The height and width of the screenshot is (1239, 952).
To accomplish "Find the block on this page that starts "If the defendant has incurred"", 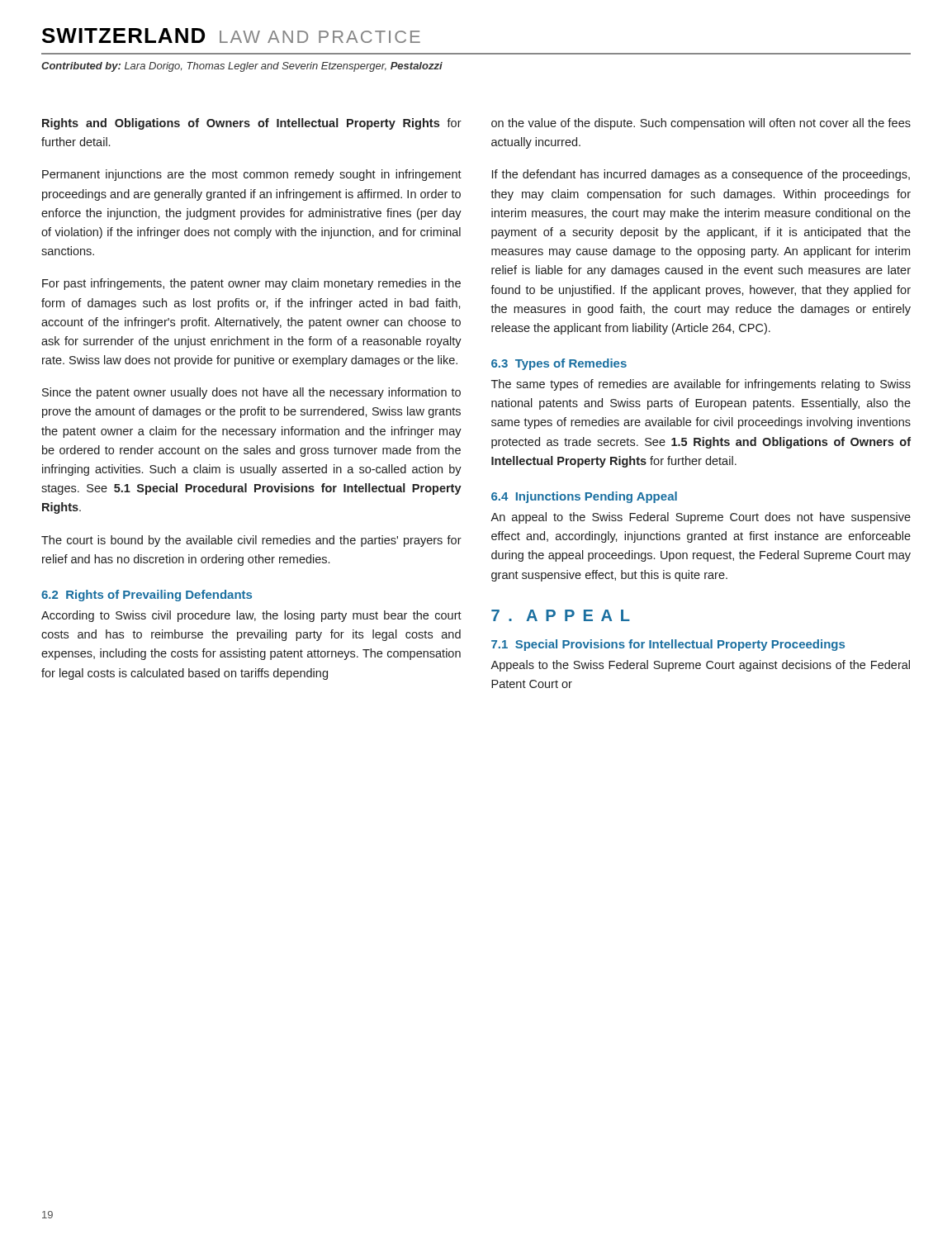I will click(701, 251).
